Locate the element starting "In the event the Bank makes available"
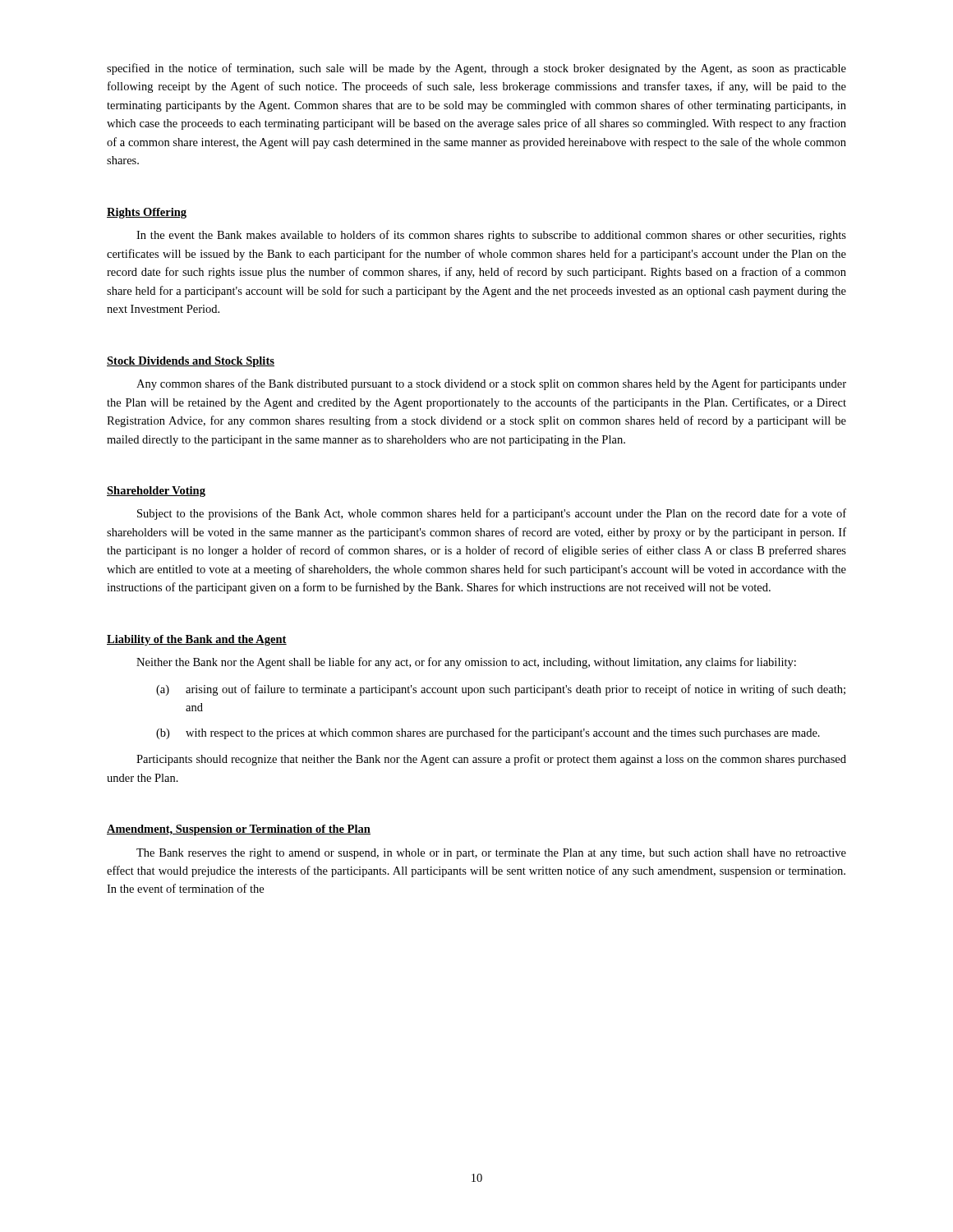Image resolution: width=953 pixels, height=1232 pixels. [476, 272]
